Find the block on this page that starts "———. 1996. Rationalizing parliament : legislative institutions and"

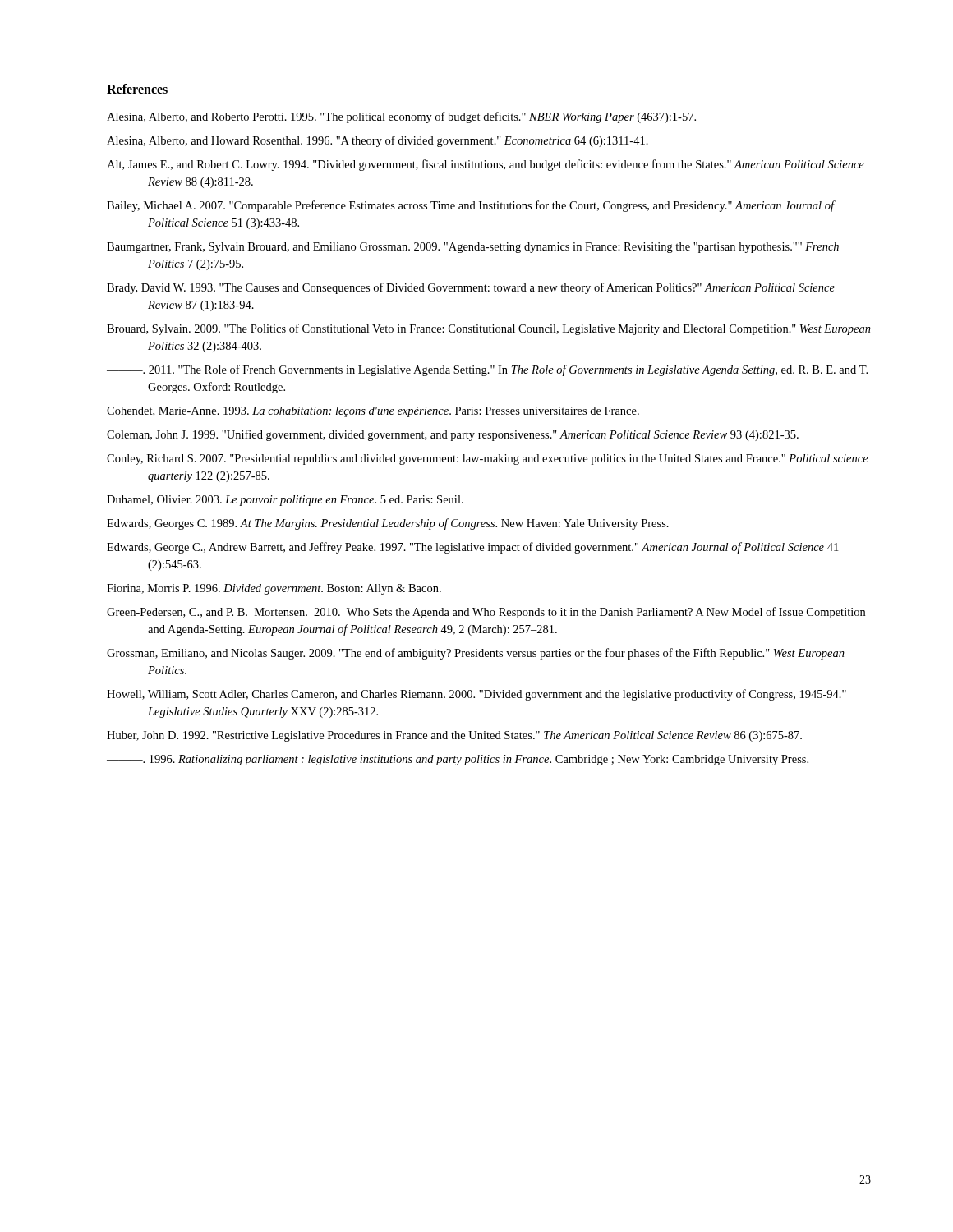pos(458,759)
